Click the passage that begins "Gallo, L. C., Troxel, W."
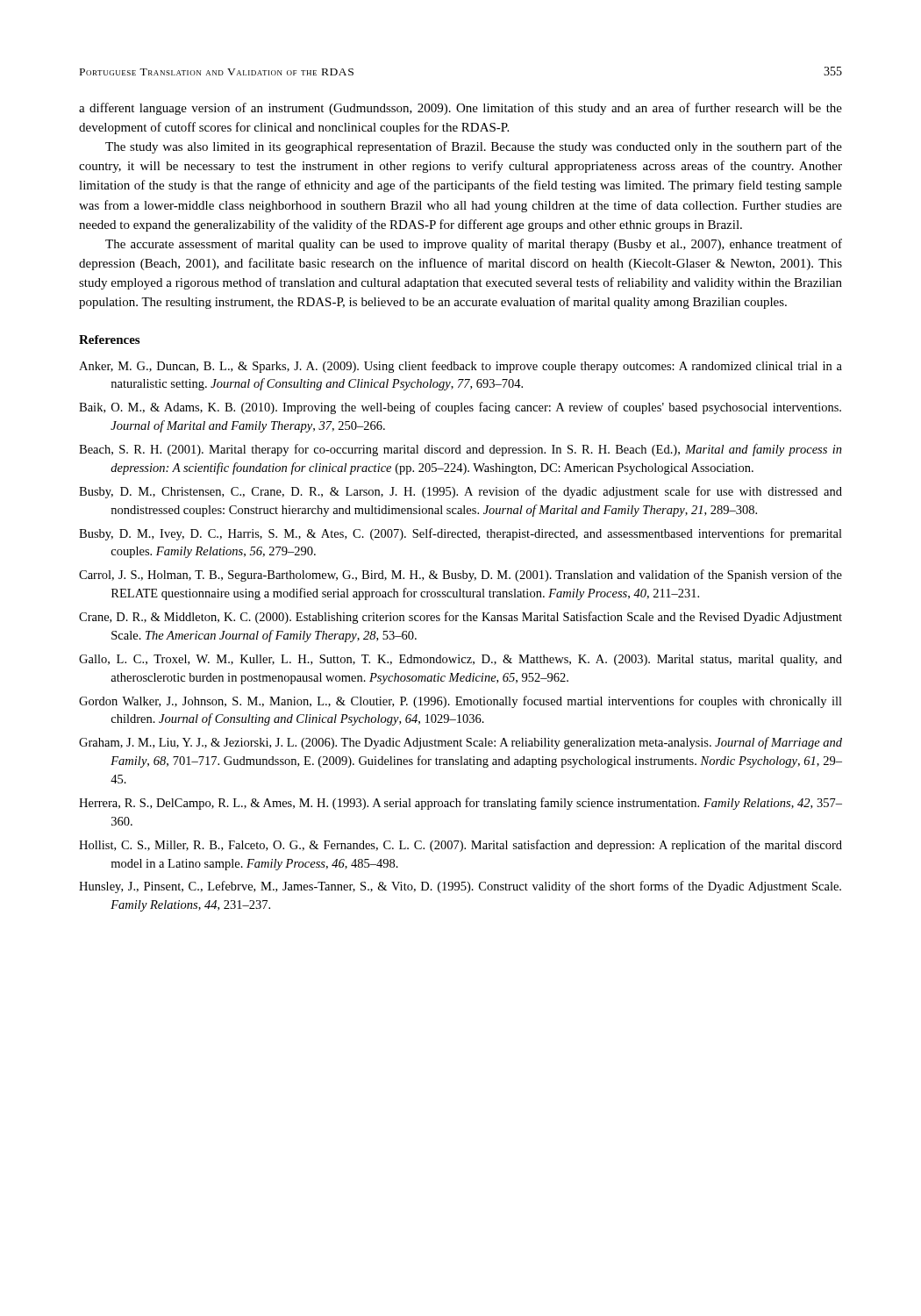The image size is (921, 1316). point(460,668)
